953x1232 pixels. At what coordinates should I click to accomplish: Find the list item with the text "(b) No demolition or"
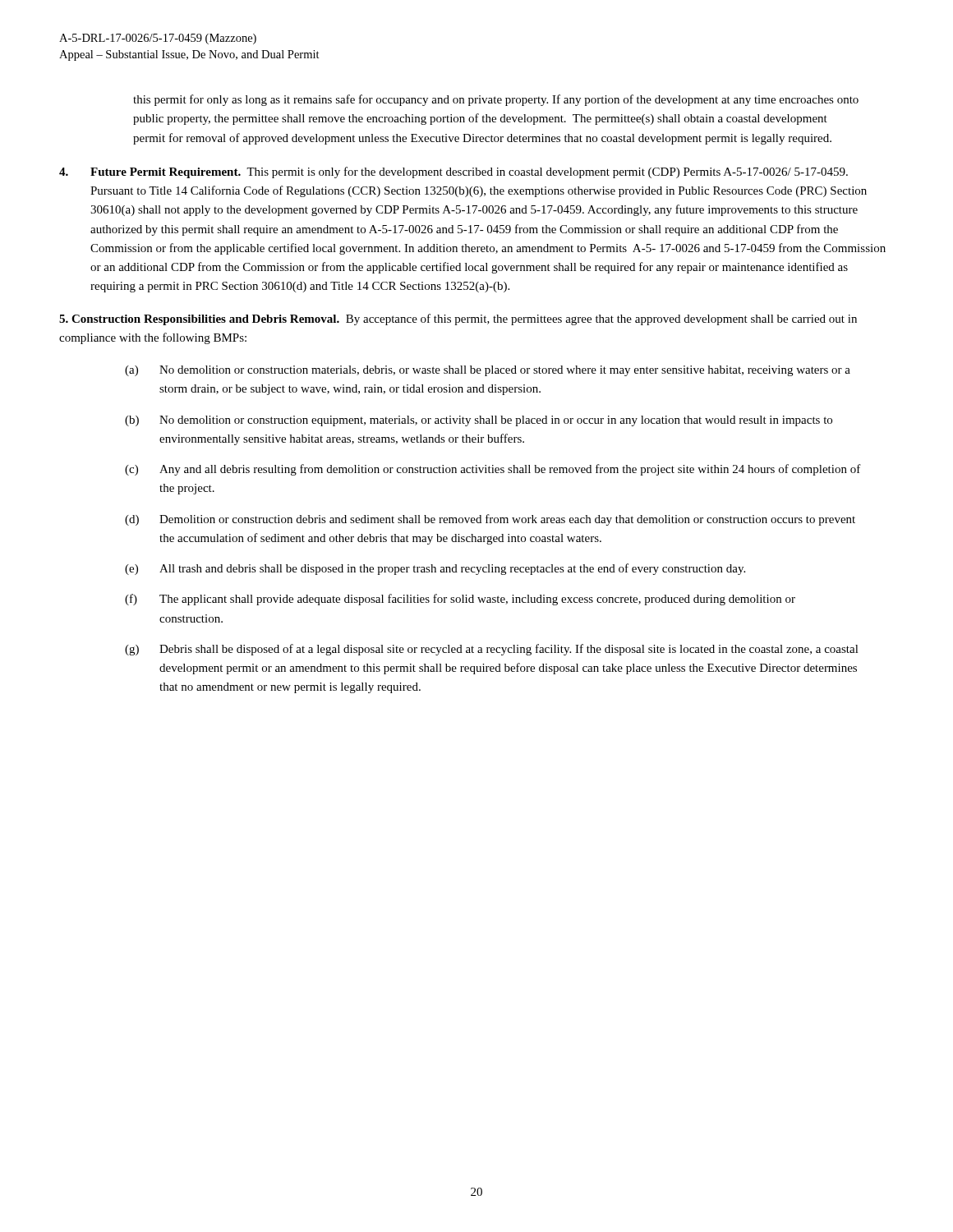coord(493,429)
